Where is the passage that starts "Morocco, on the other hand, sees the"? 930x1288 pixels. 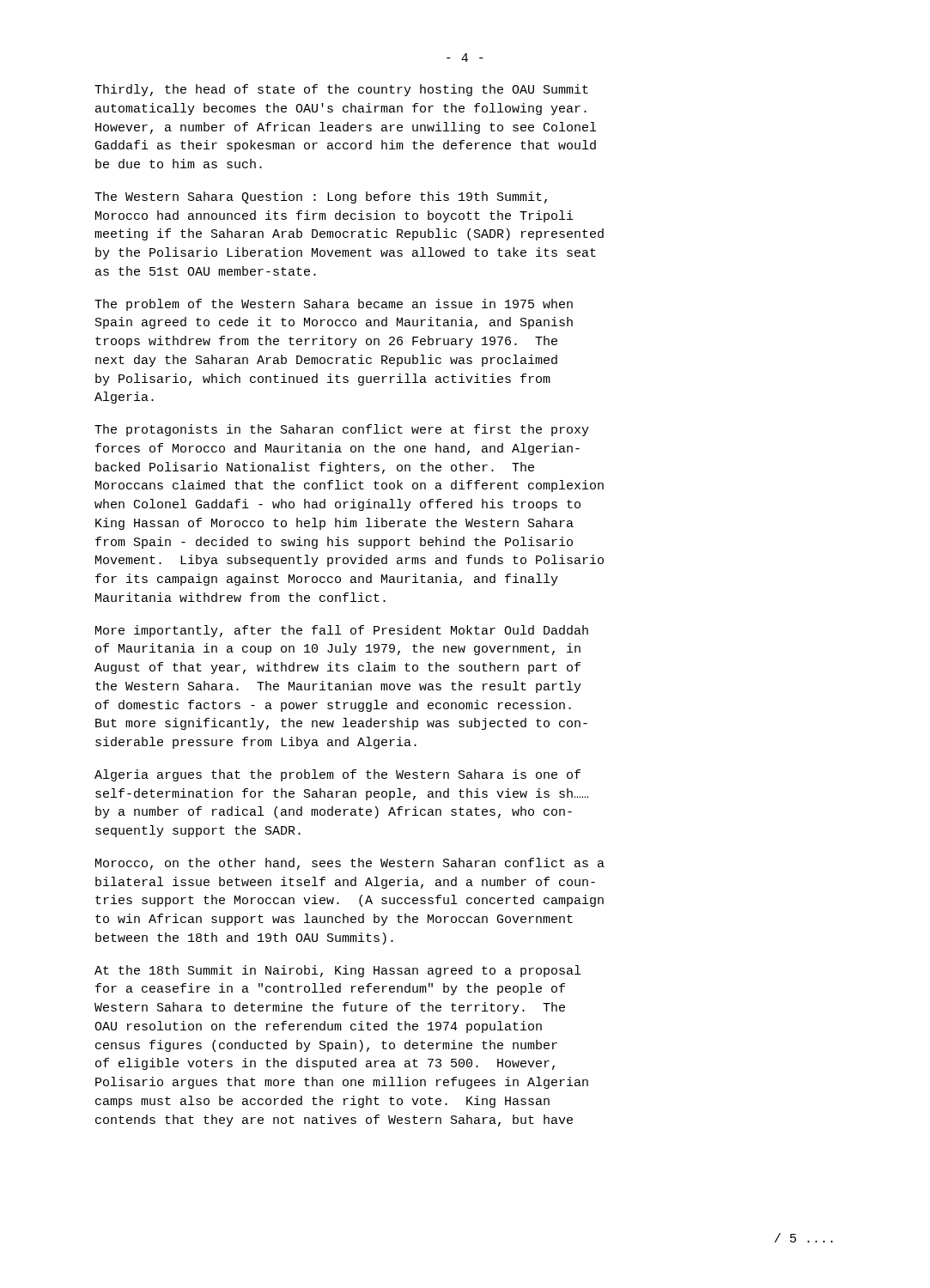tap(350, 901)
